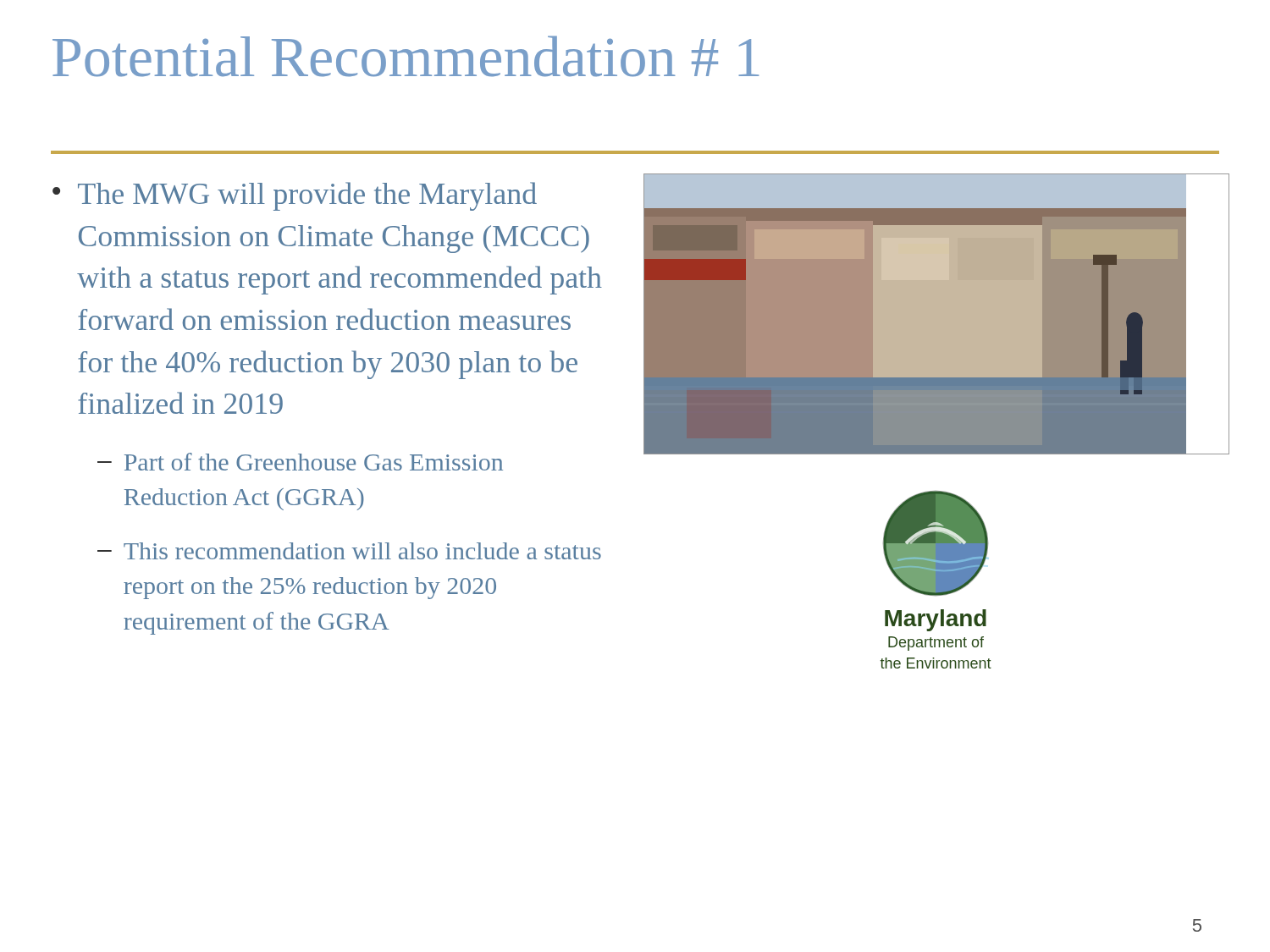This screenshot has height=952, width=1270.
Task: Locate the text "Potential Recommendation # 1"
Action: [407, 57]
